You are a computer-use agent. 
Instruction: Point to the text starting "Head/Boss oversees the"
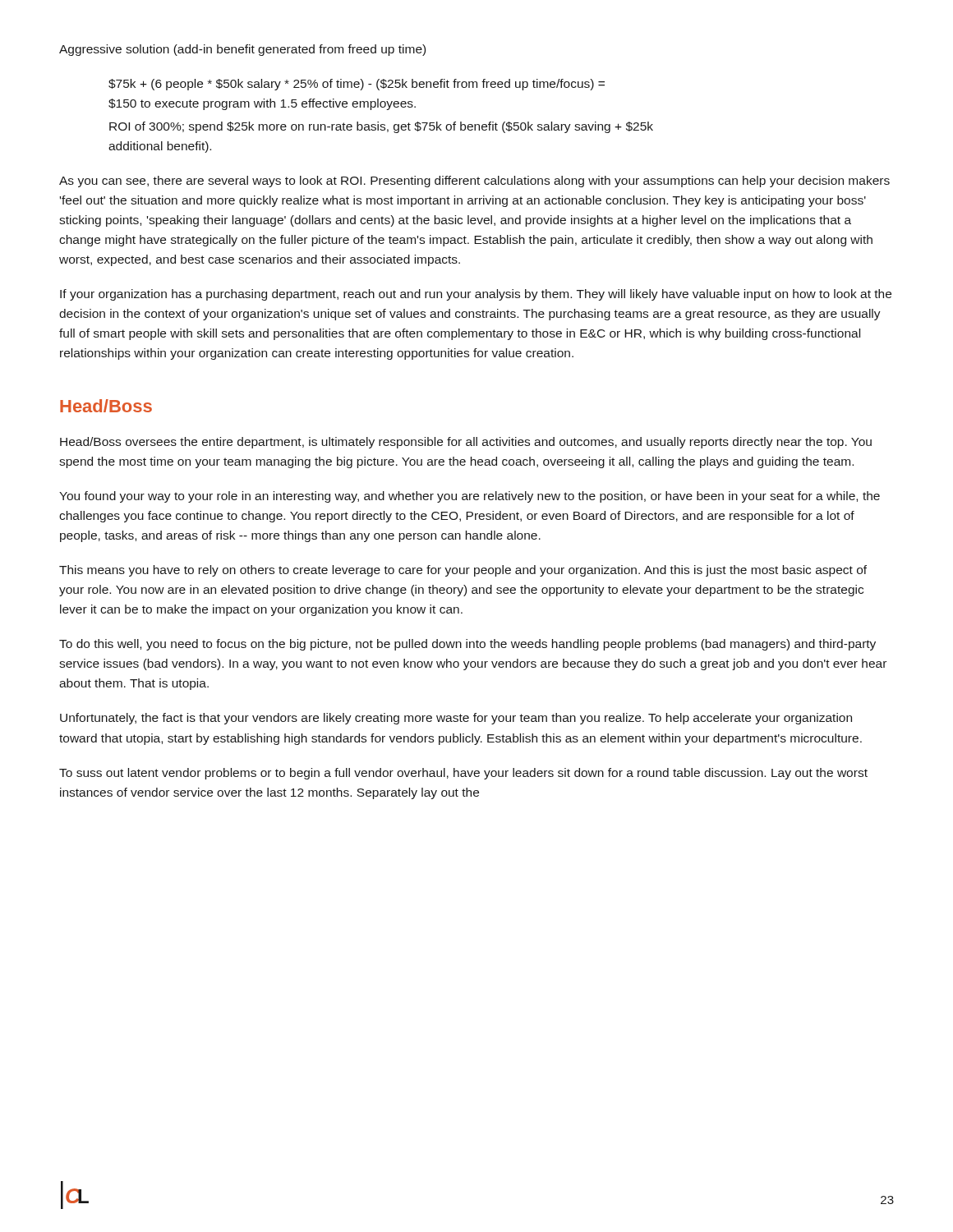tap(466, 452)
